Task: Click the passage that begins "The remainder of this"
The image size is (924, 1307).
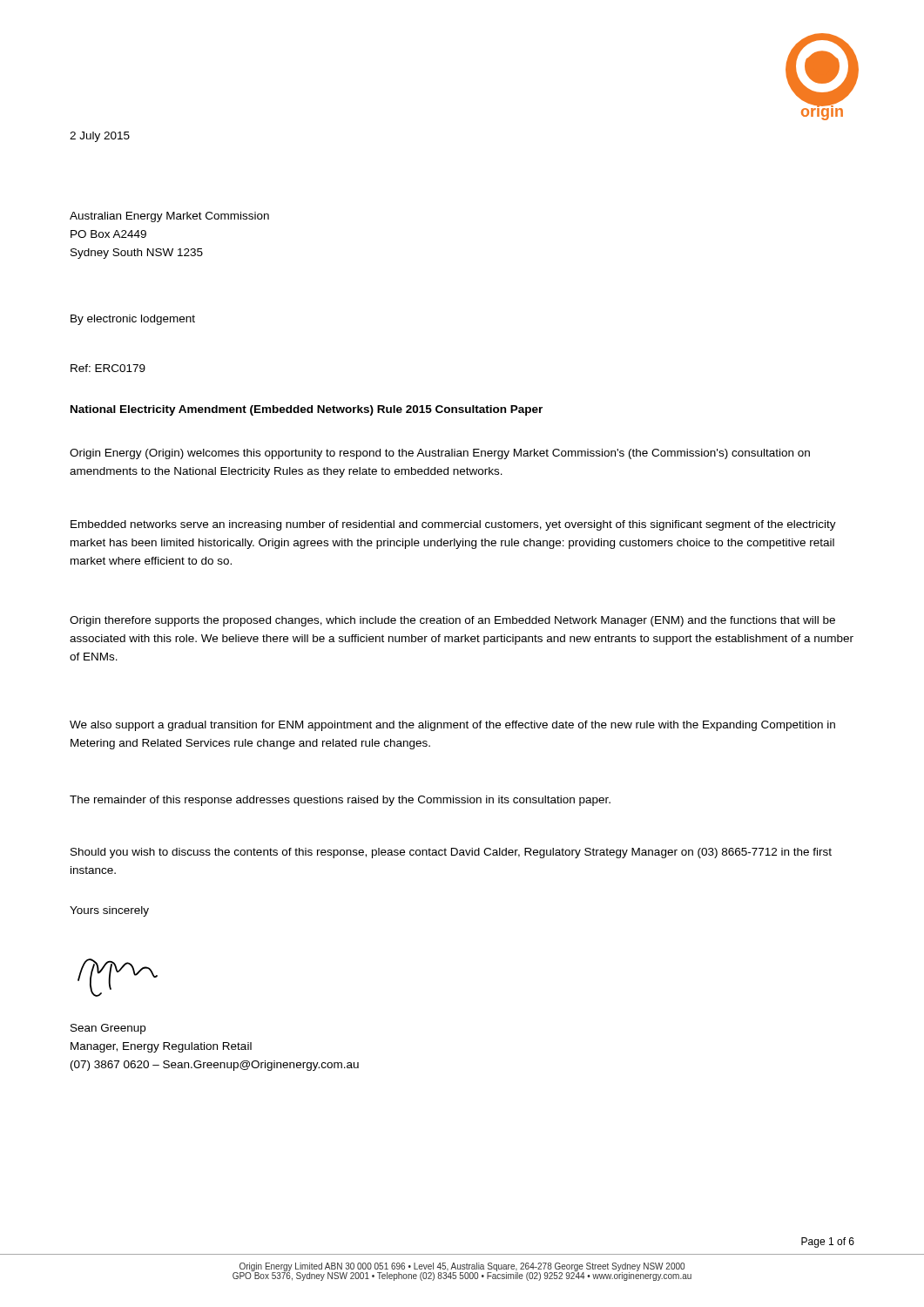Action: point(341,799)
